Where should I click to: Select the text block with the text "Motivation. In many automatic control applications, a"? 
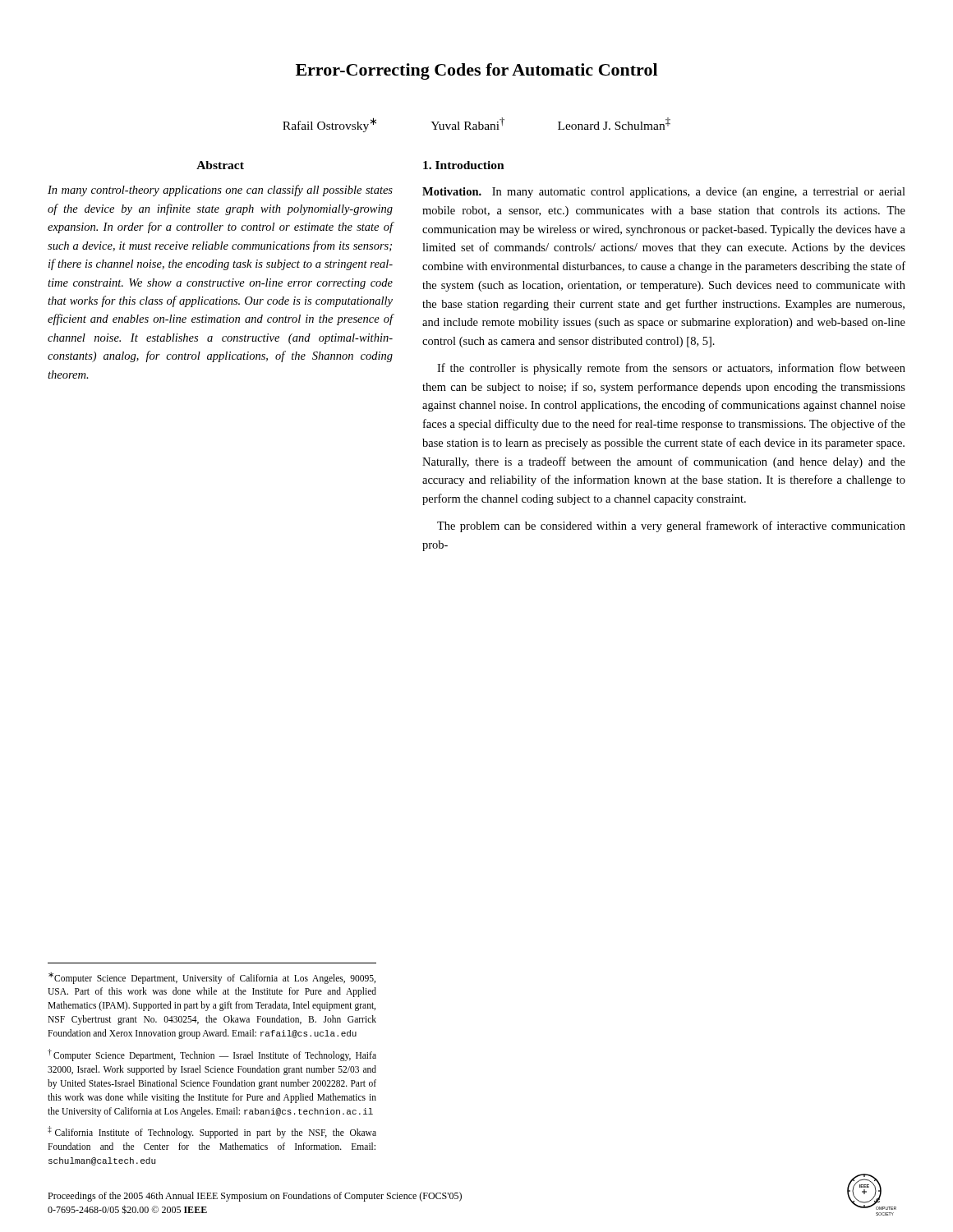[x=664, y=266]
